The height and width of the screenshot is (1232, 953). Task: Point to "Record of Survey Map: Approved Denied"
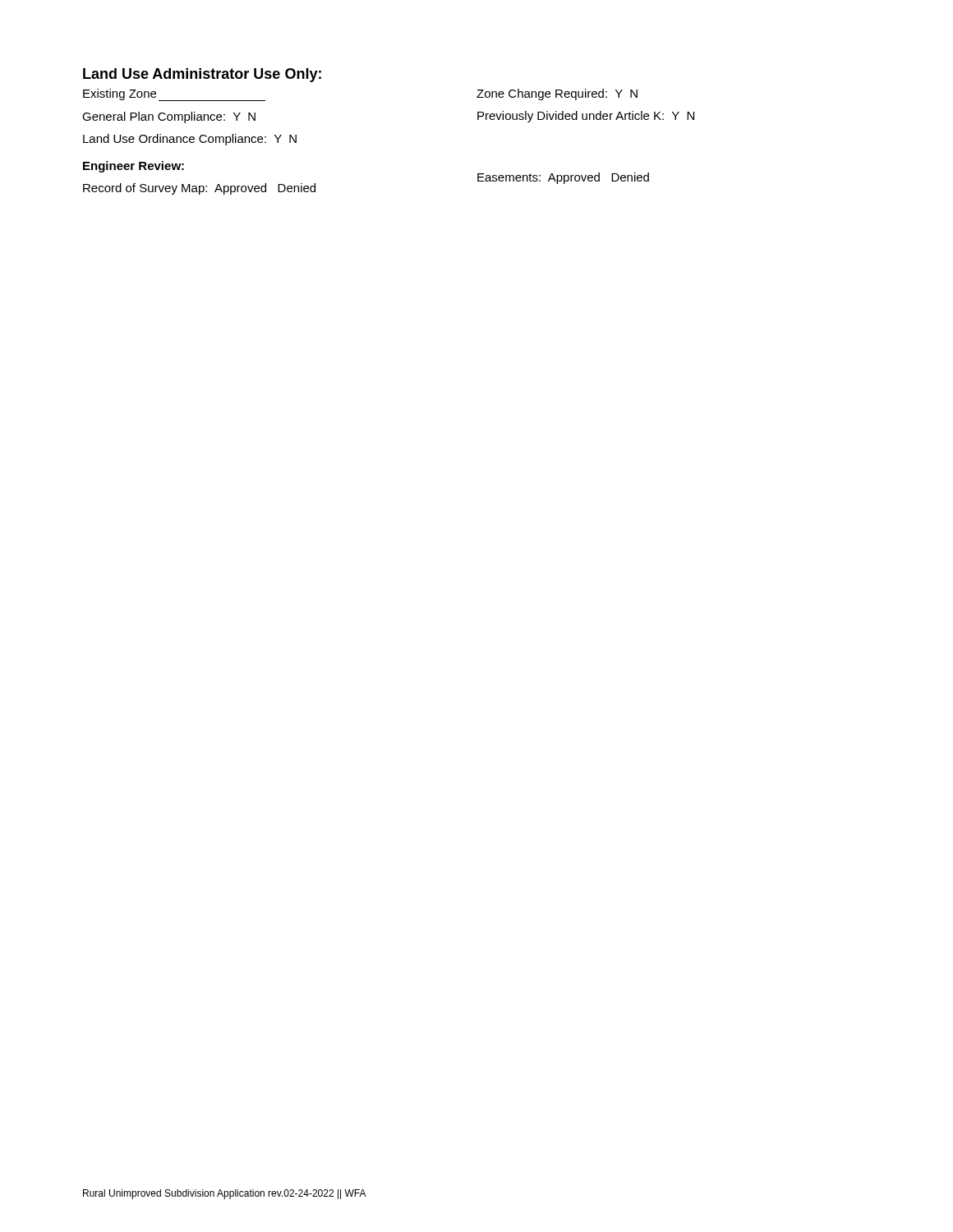coord(199,188)
